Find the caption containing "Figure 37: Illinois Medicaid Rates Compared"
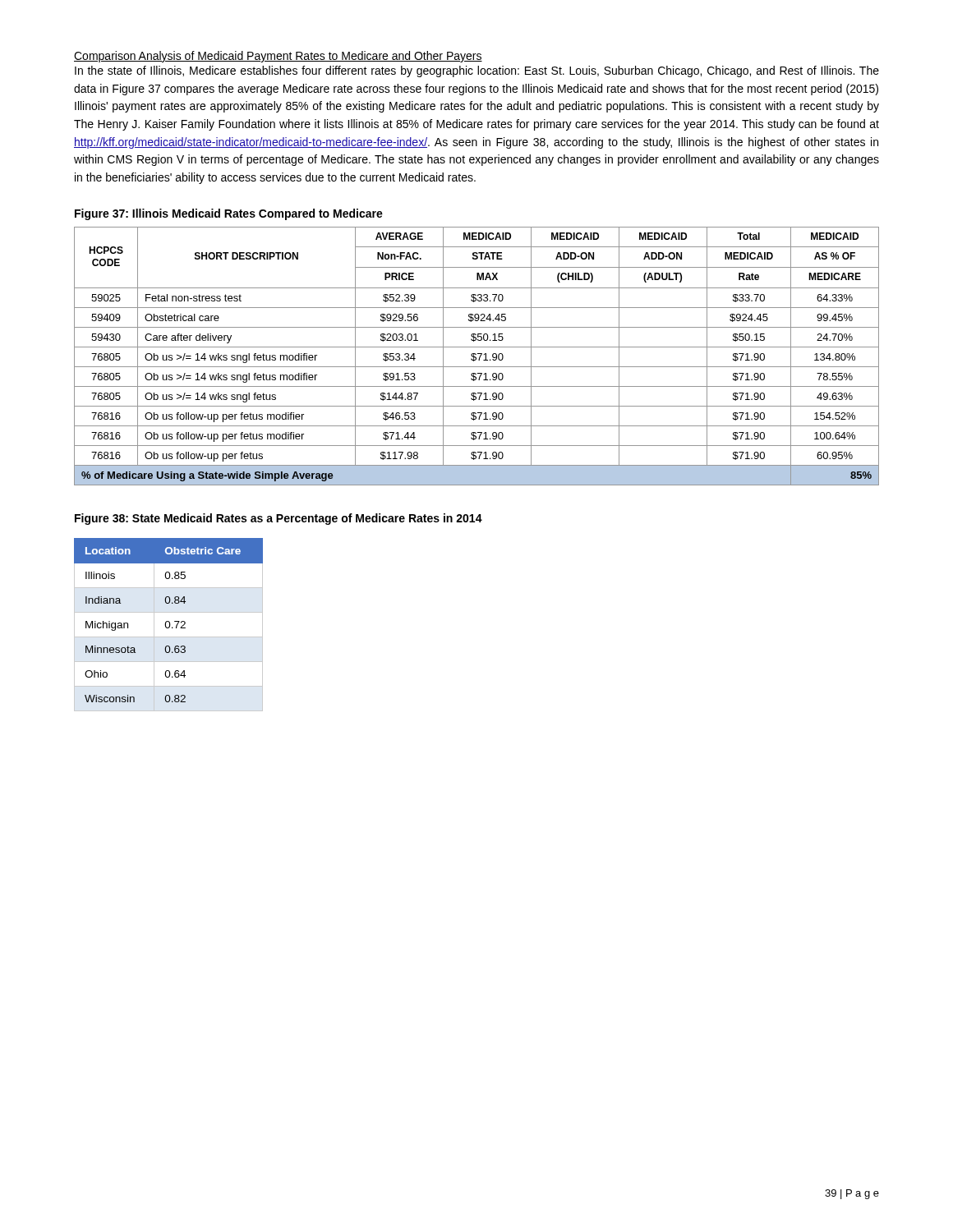 coord(228,213)
